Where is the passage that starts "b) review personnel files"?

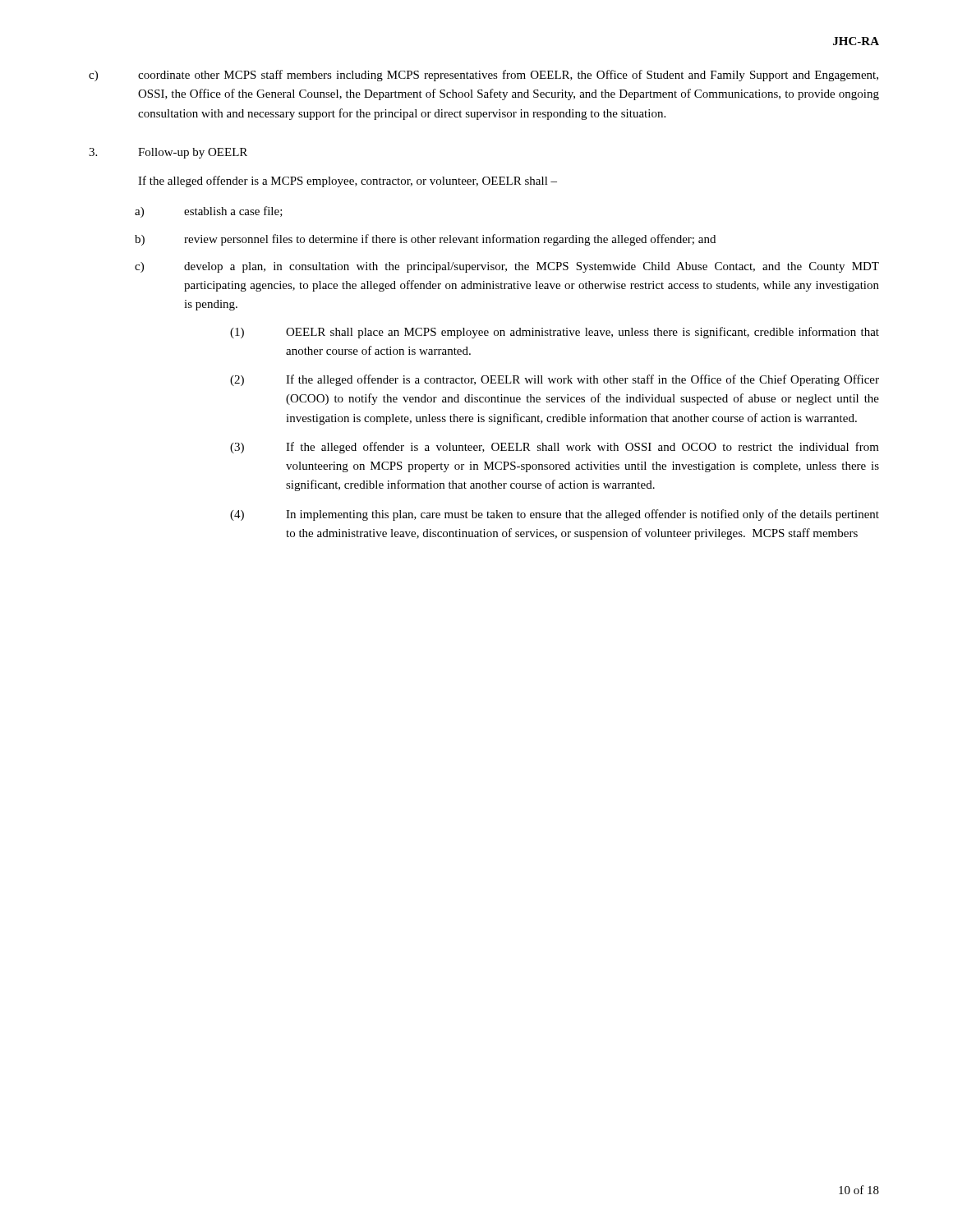click(507, 239)
